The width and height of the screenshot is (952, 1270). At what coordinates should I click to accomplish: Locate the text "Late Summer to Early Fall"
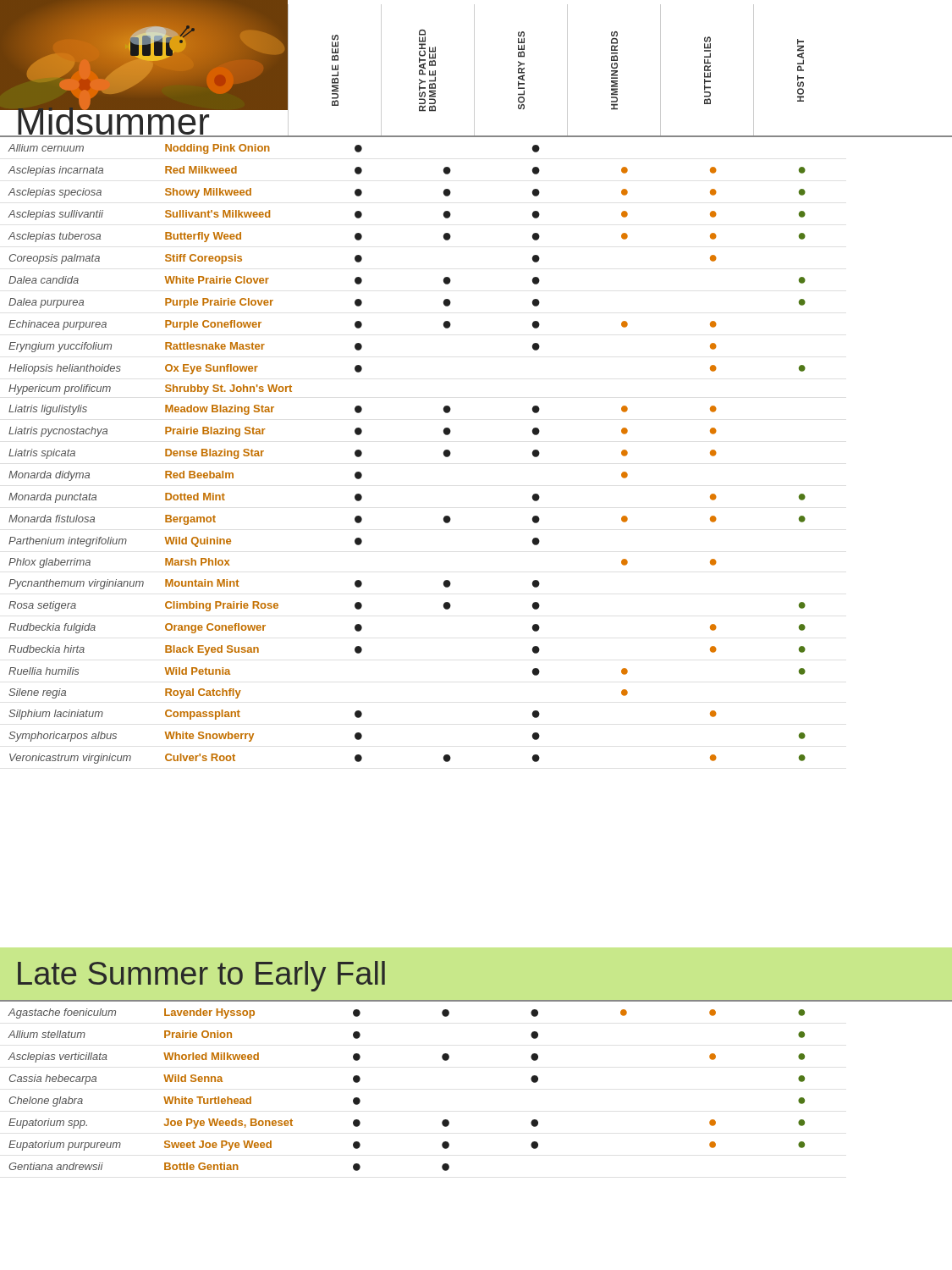(193, 974)
